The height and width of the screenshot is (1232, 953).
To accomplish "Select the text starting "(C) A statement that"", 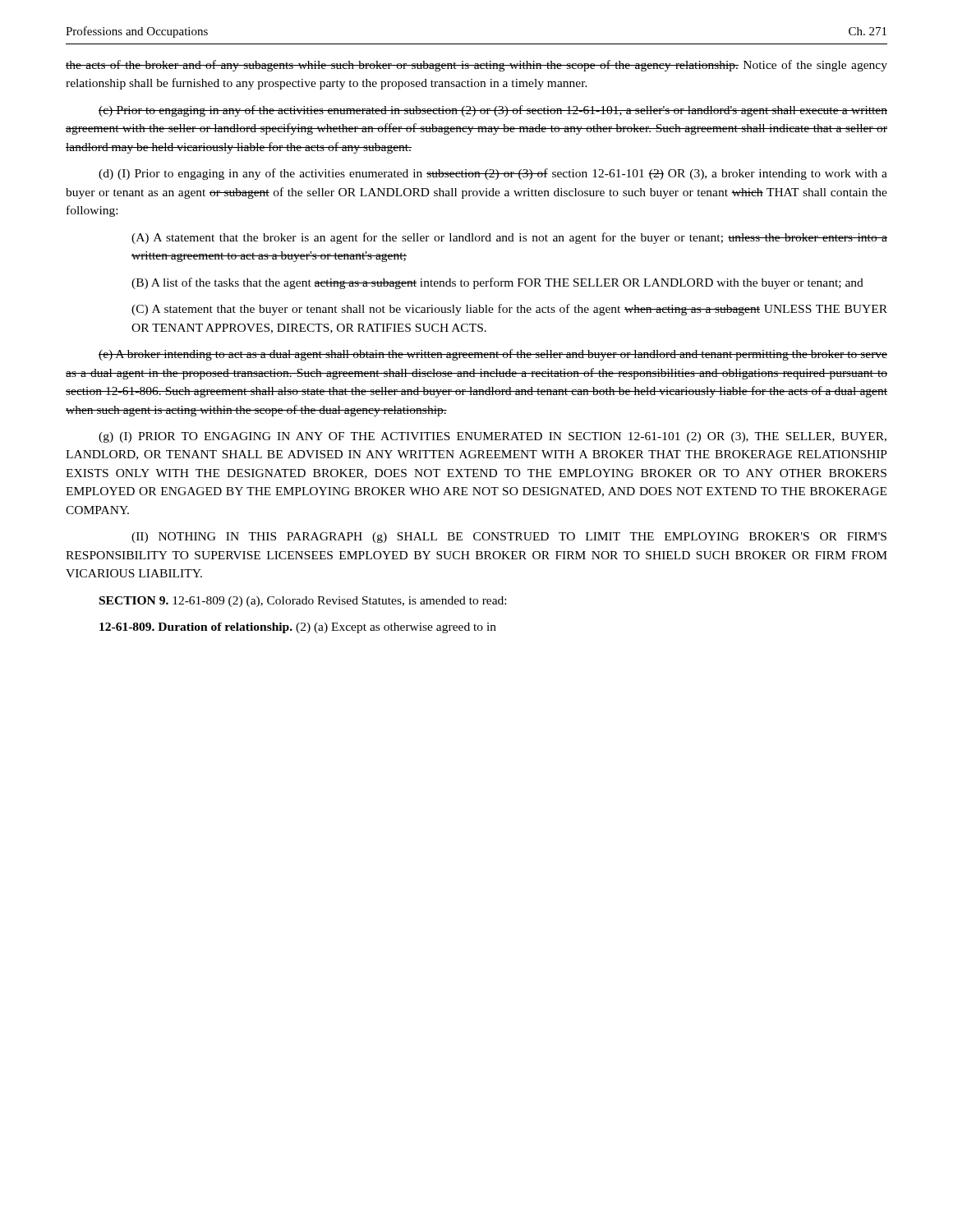I will click(x=476, y=318).
